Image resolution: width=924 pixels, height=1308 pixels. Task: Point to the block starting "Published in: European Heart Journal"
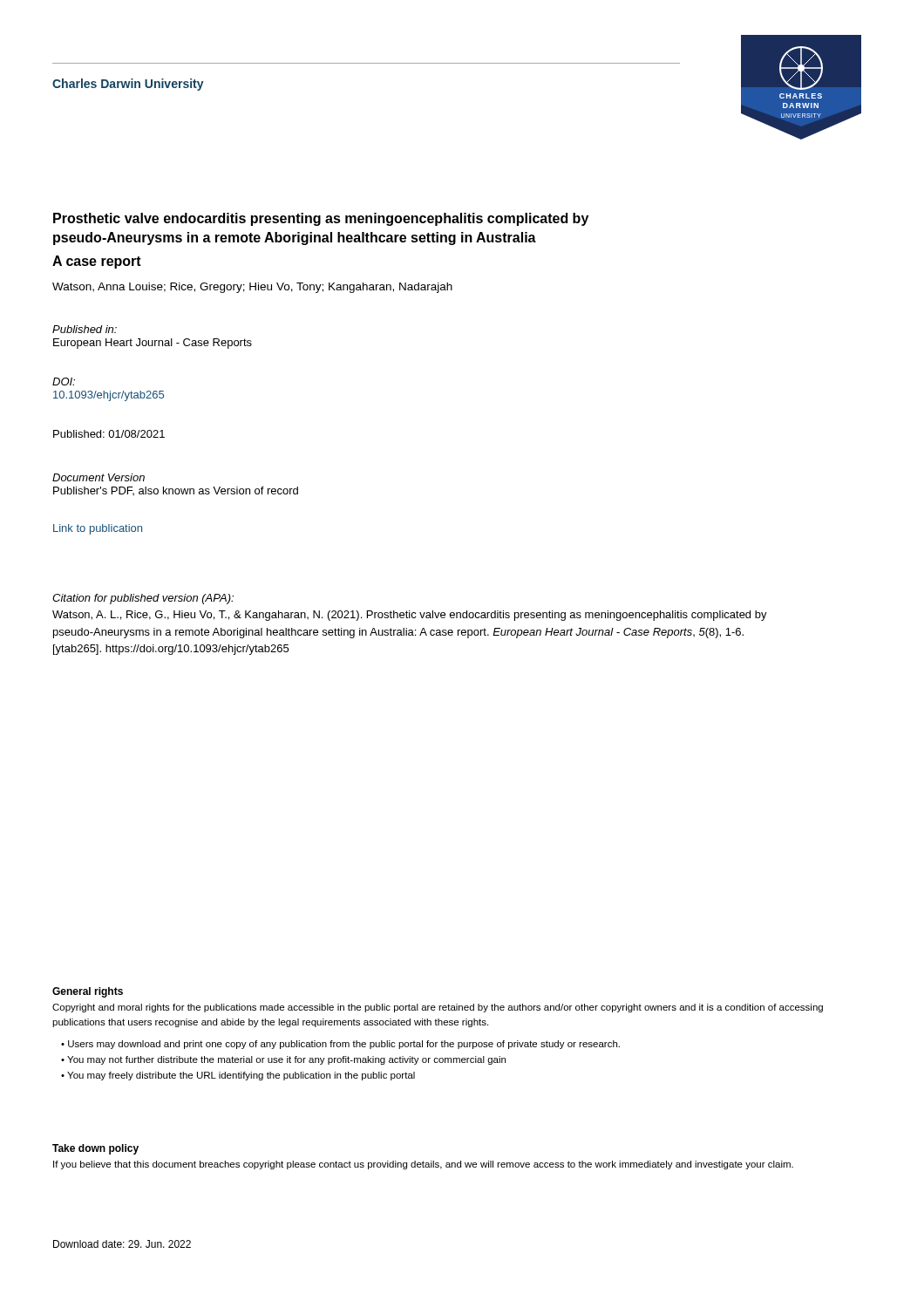pyautogui.click(x=152, y=336)
